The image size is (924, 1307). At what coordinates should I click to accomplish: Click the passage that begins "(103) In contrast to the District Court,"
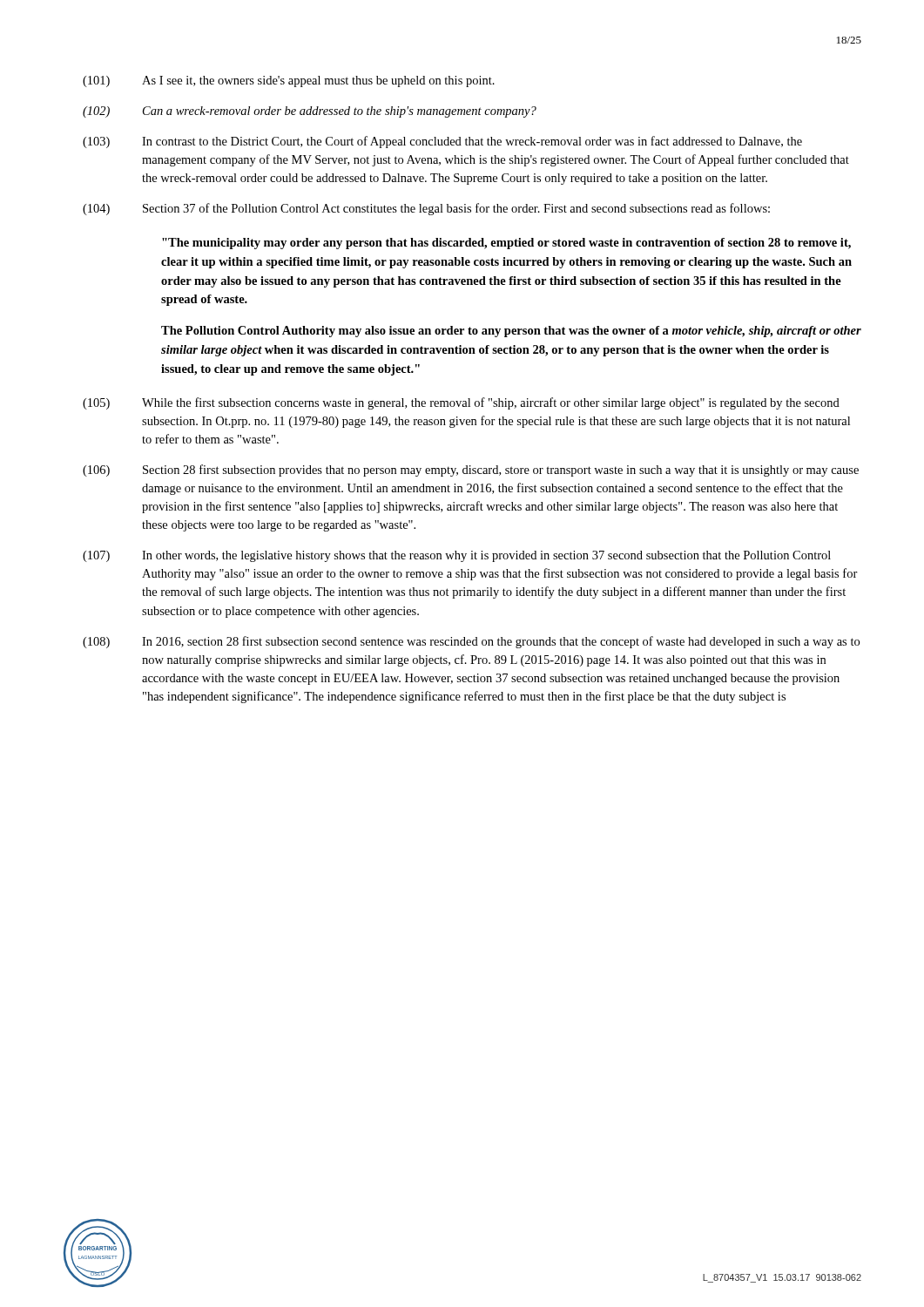(472, 160)
